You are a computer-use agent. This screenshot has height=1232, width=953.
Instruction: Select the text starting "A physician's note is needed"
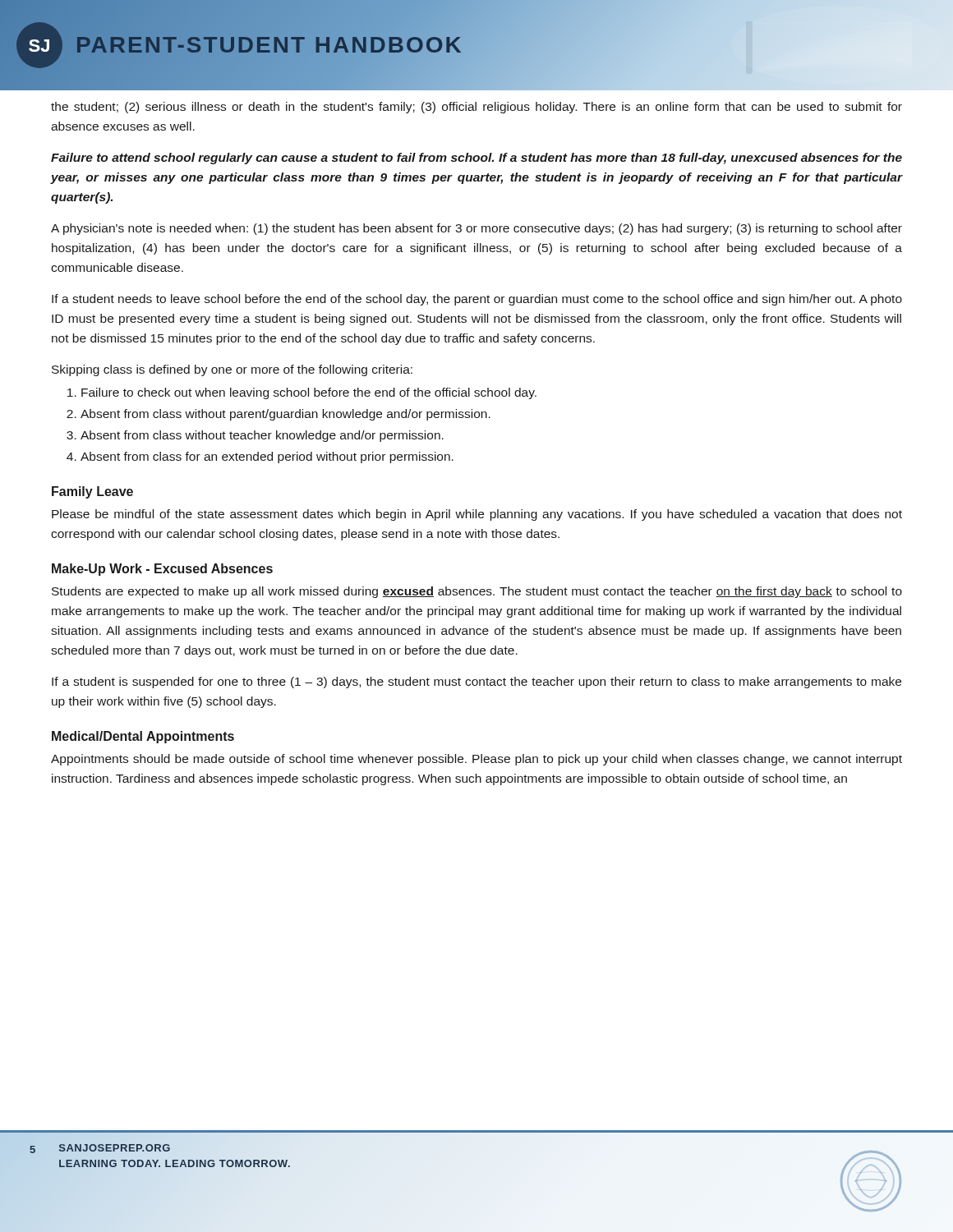pyautogui.click(x=476, y=248)
